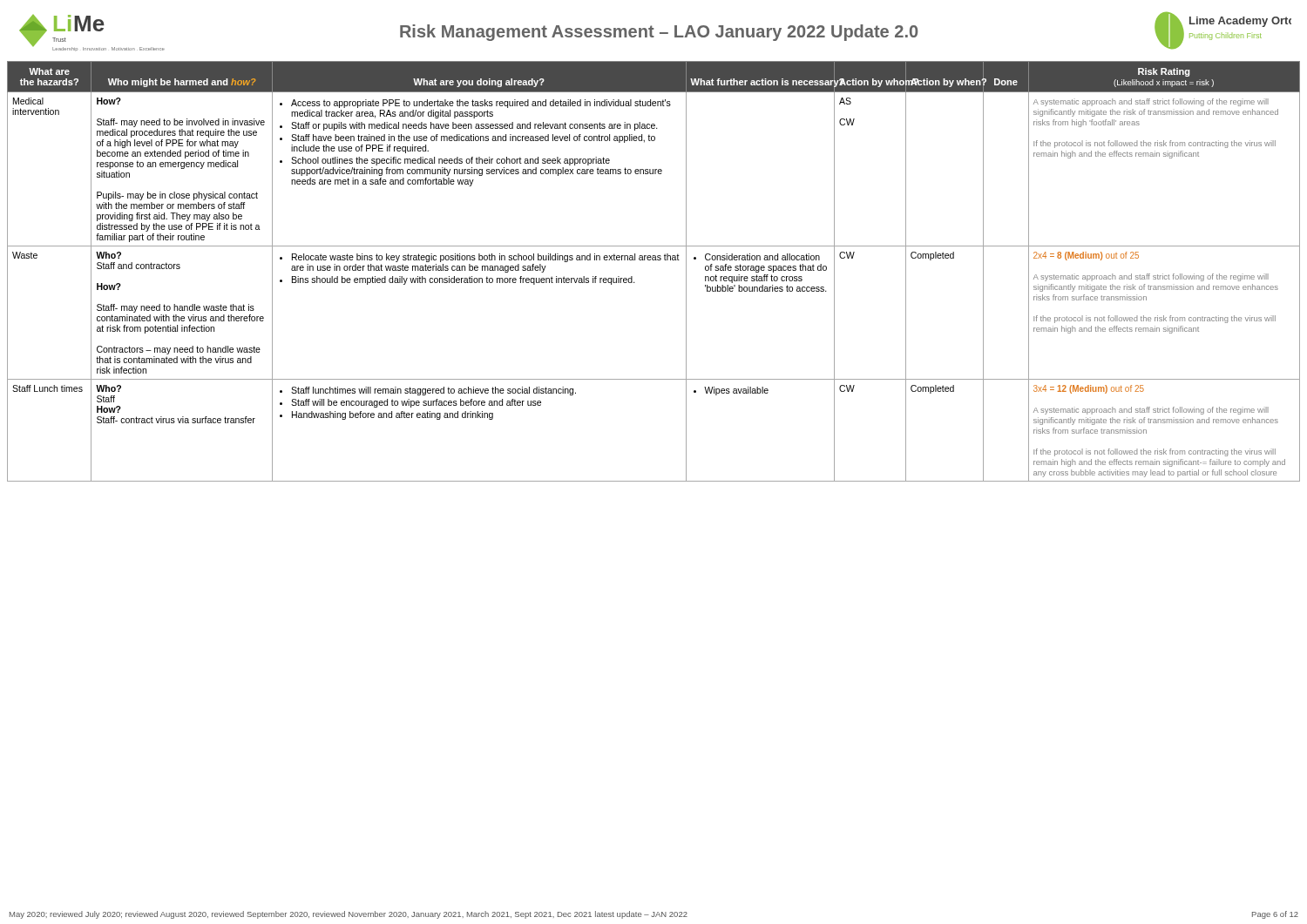Select the table that reads "Relocate waste bins to"
This screenshot has height=924, width=1307.
[654, 271]
